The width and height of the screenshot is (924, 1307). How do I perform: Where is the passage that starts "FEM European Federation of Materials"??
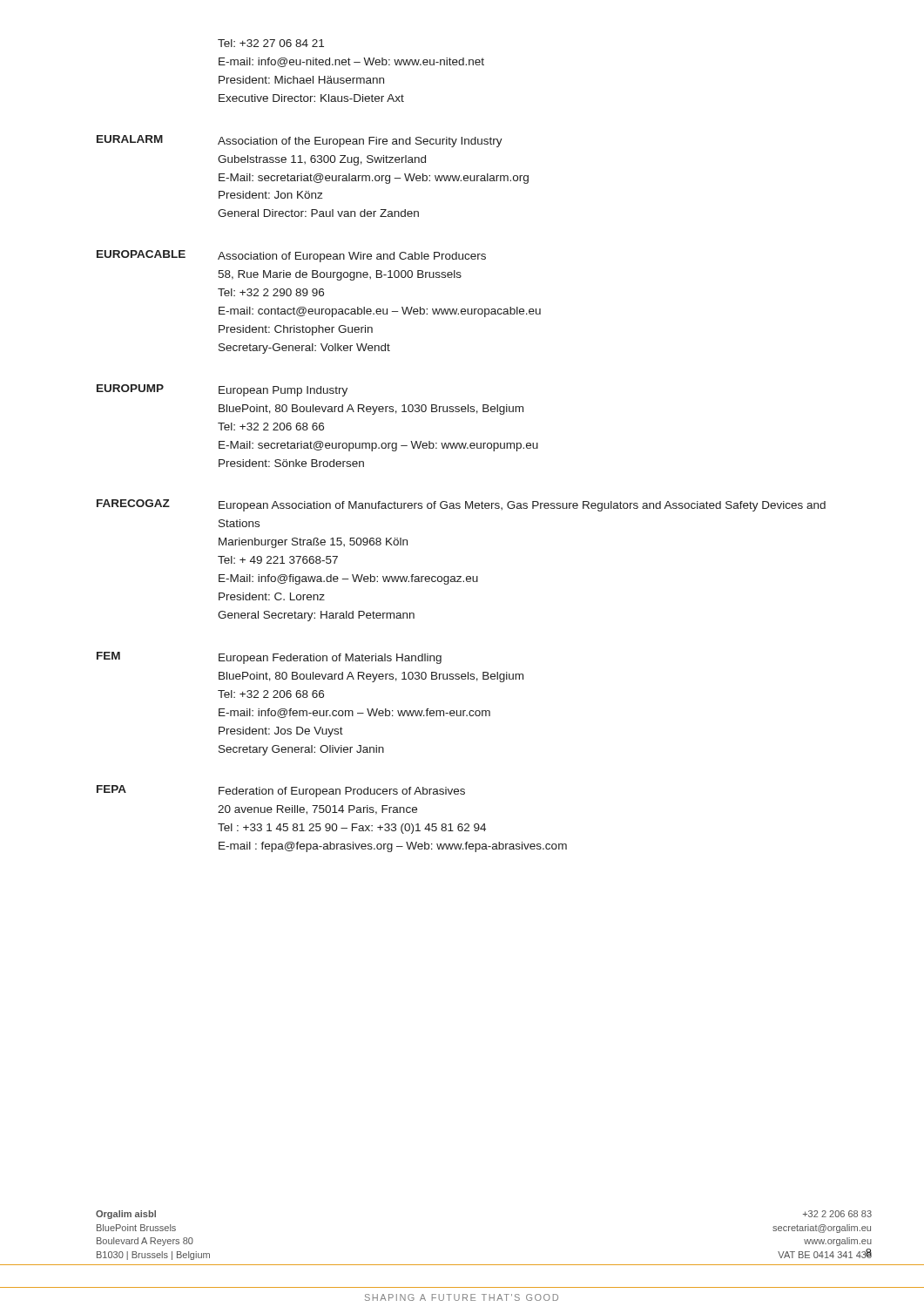(x=484, y=704)
